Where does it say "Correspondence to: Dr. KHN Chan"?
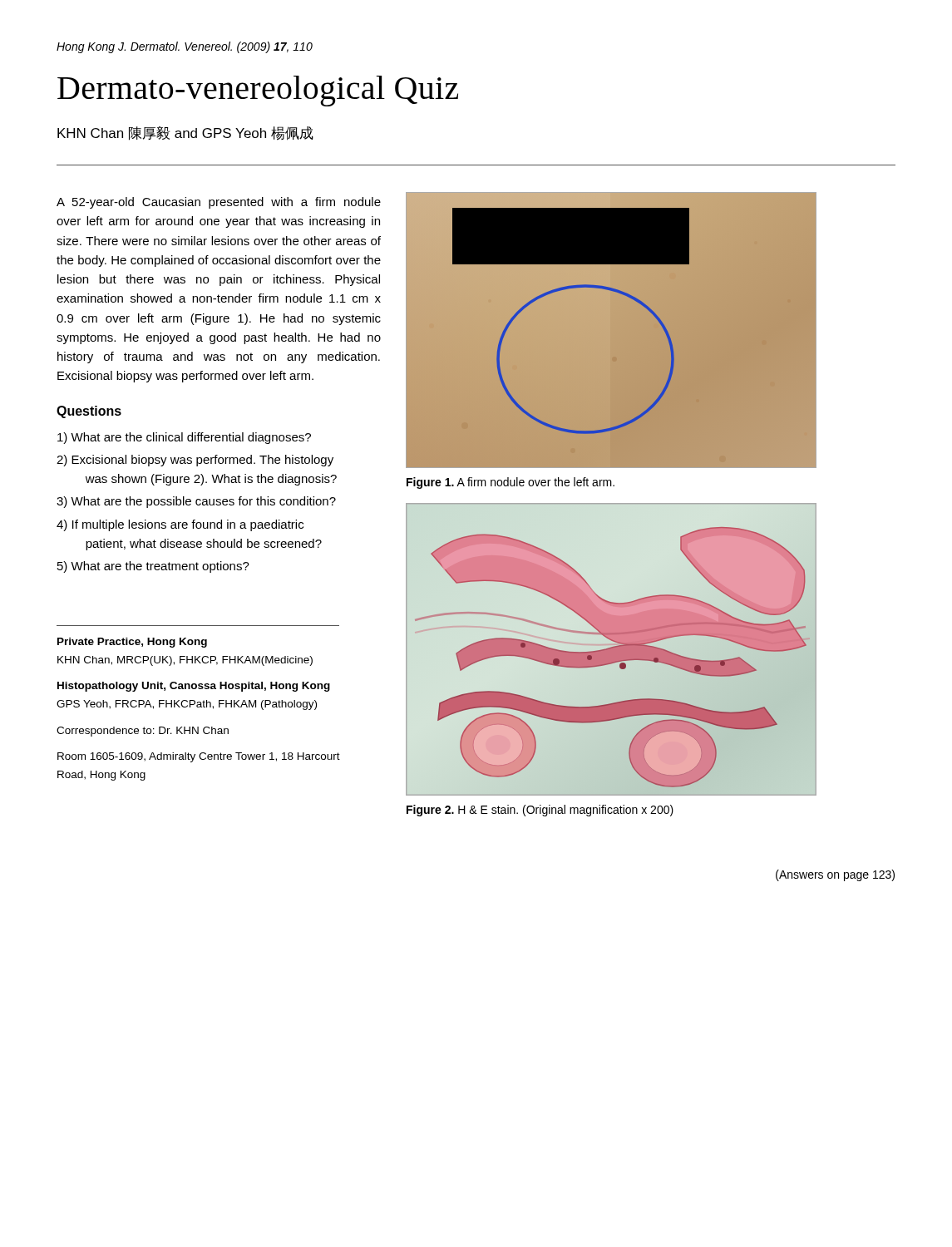This screenshot has height=1247, width=952. (143, 730)
